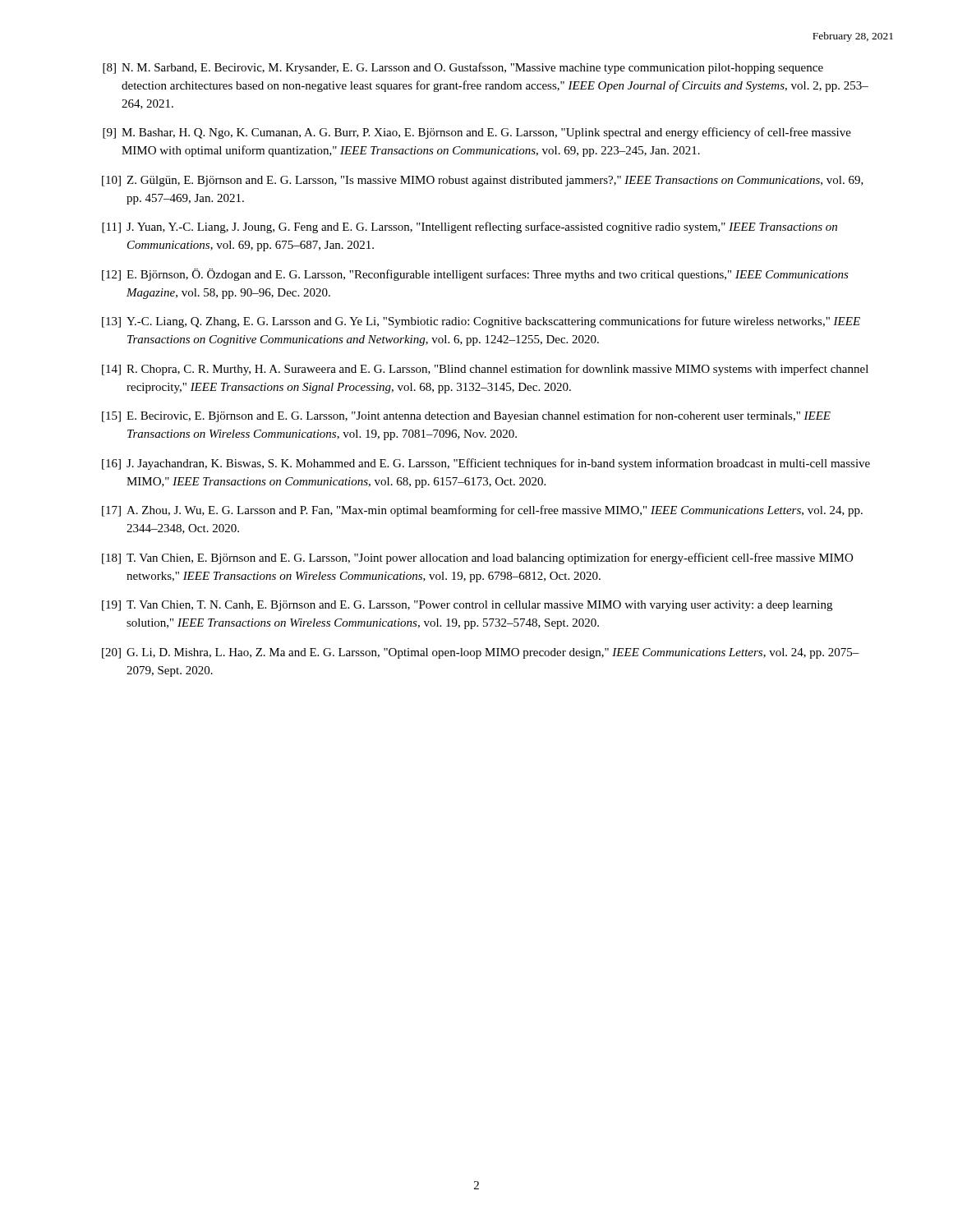Navigate to the text starting "[13] Y.-C. Liang, Q."
Viewport: 953px width, 1232px height.
point(476,331)
